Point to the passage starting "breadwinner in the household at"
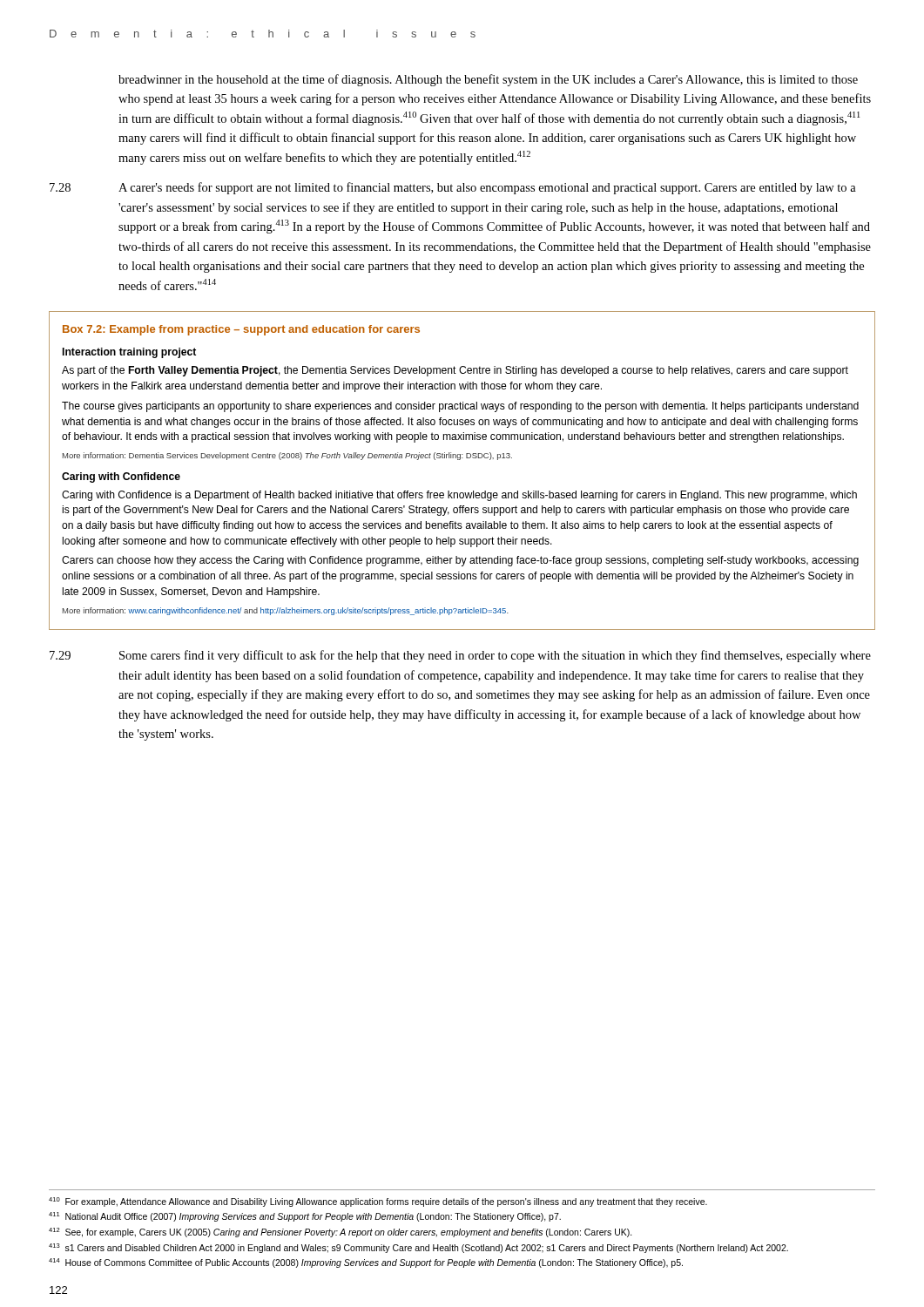This screenshot has height=1307, width=924. pos(495,118)
